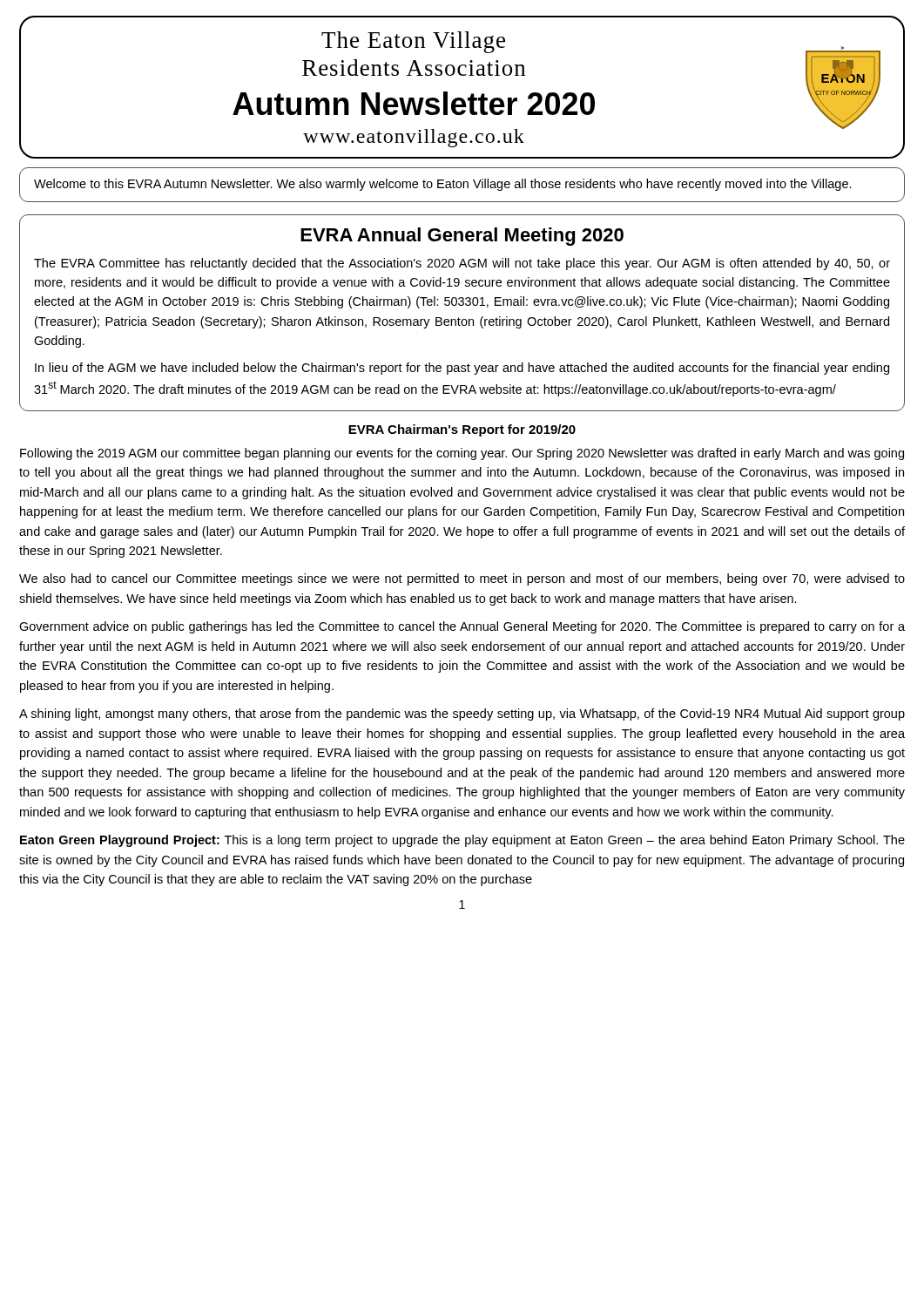This screenshot has width=924, height=1307.
Task: Find the region starting "EVRA Chairman's Report for 2019/20"
Action: pyautogui.click(x=462, y=429)
